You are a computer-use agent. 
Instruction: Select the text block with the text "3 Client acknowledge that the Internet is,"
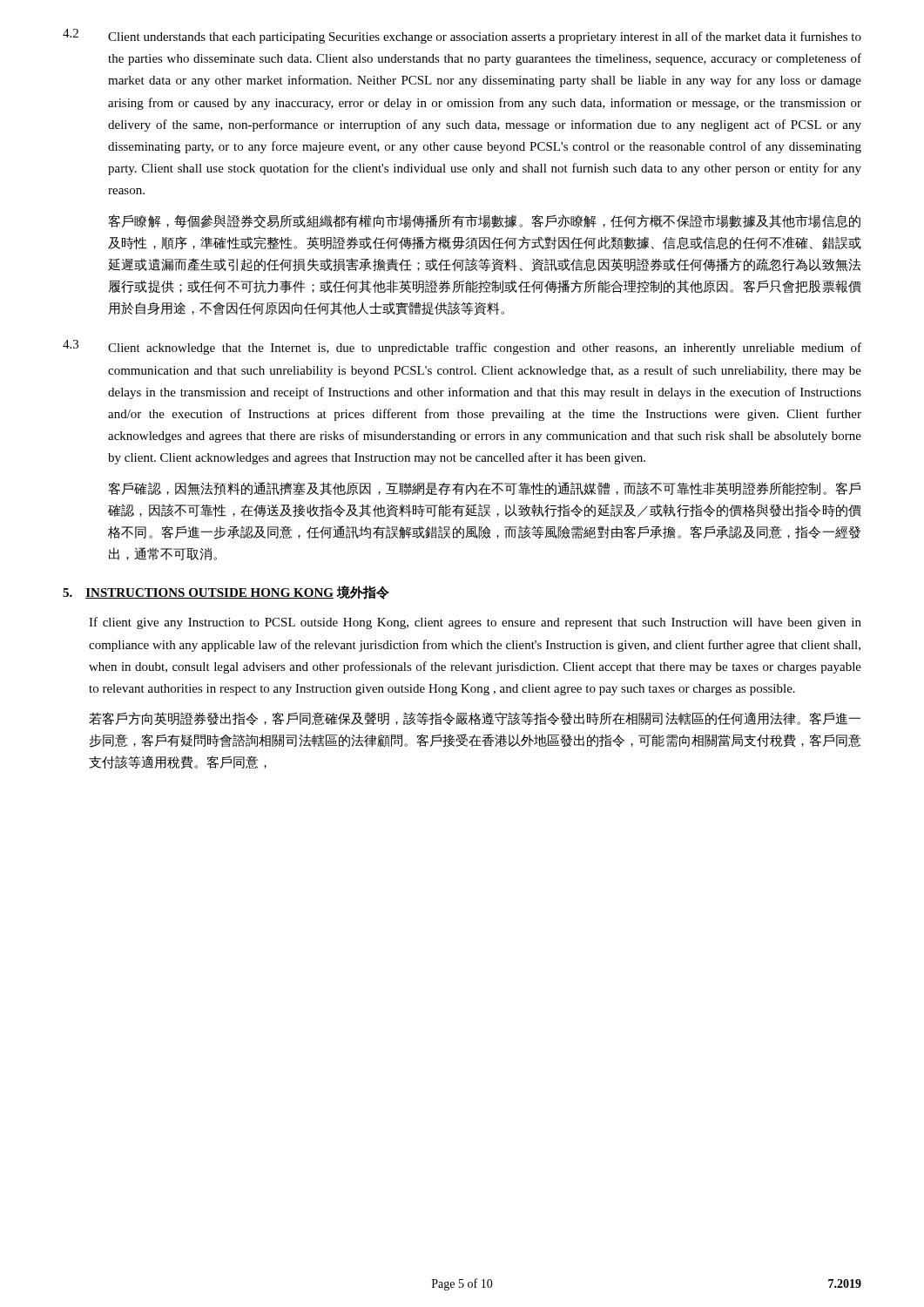coord(462,452)
